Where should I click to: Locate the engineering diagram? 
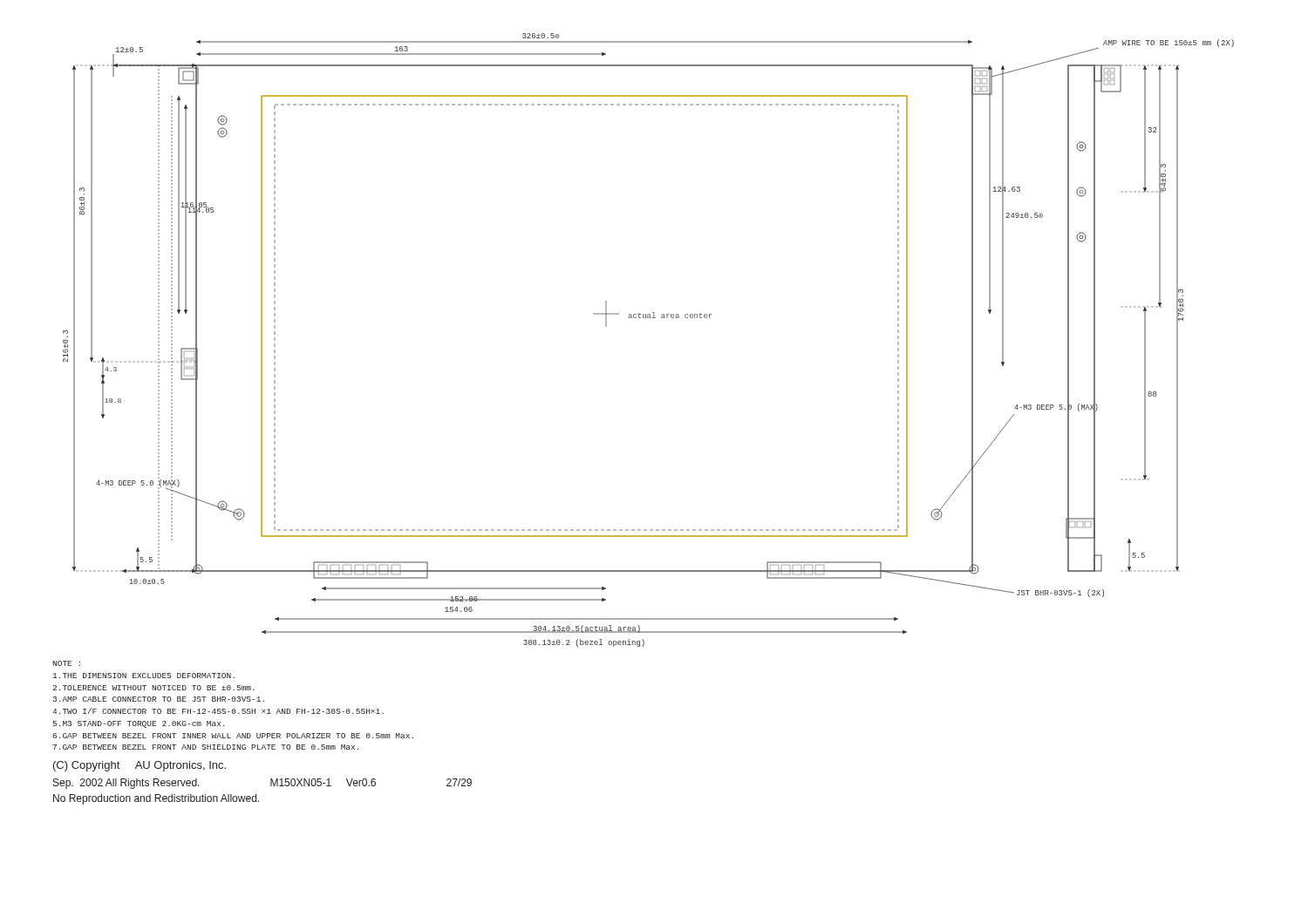click(x=654, y=336)
